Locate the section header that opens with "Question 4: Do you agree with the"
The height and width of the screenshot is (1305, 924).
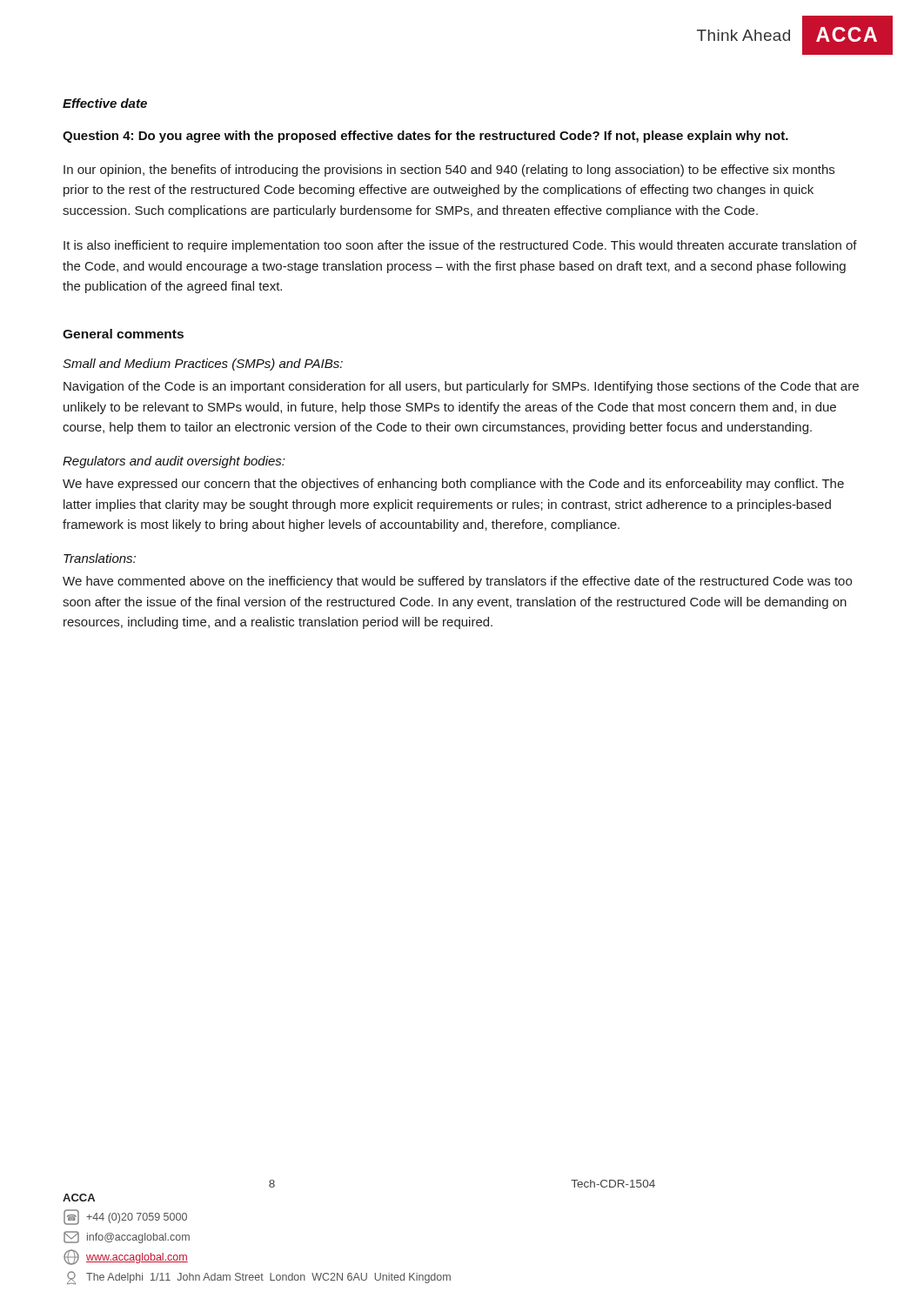coord(426,135)
